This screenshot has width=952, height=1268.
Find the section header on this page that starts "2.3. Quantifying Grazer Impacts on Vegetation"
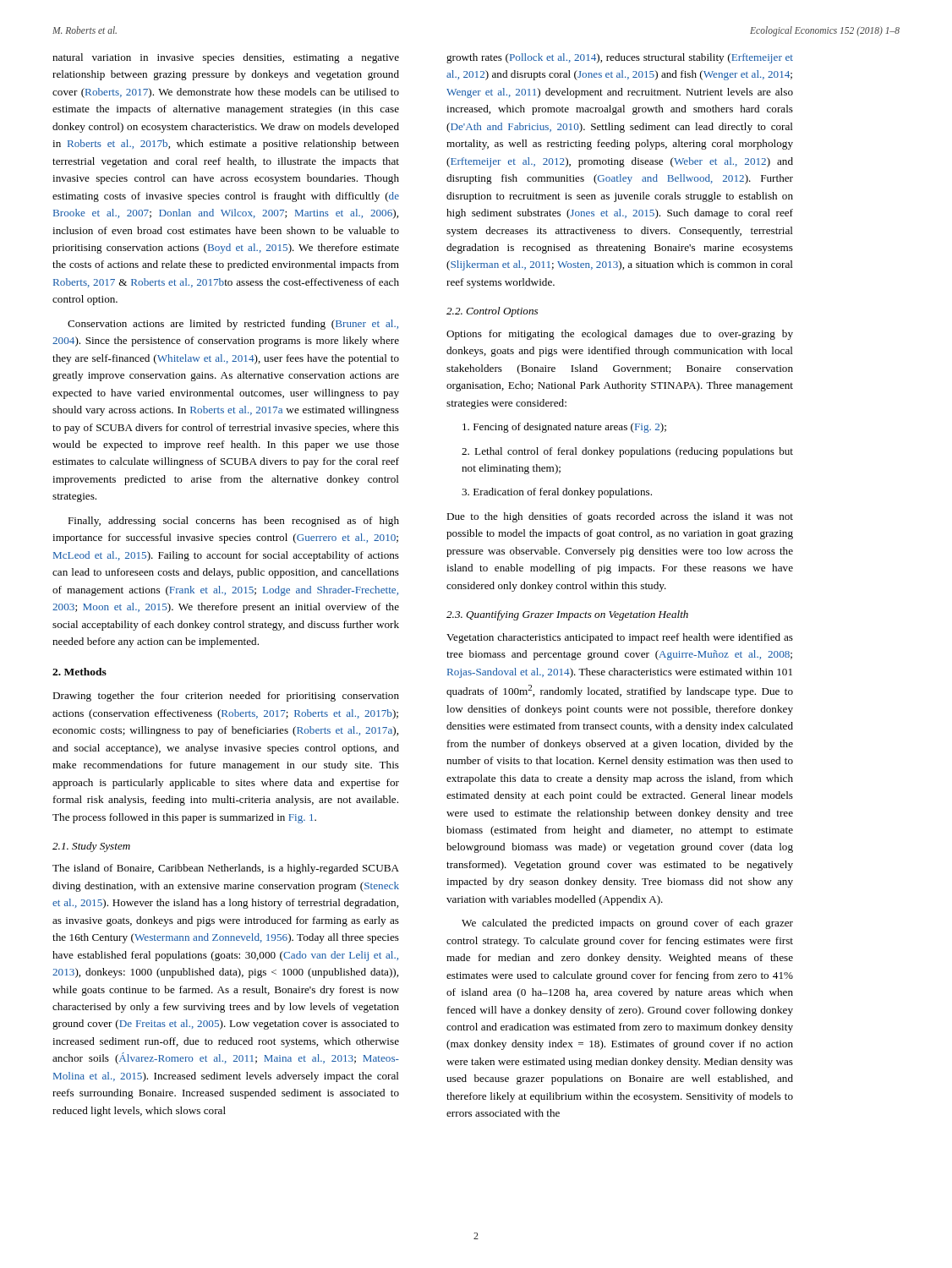tap(620, 615)
